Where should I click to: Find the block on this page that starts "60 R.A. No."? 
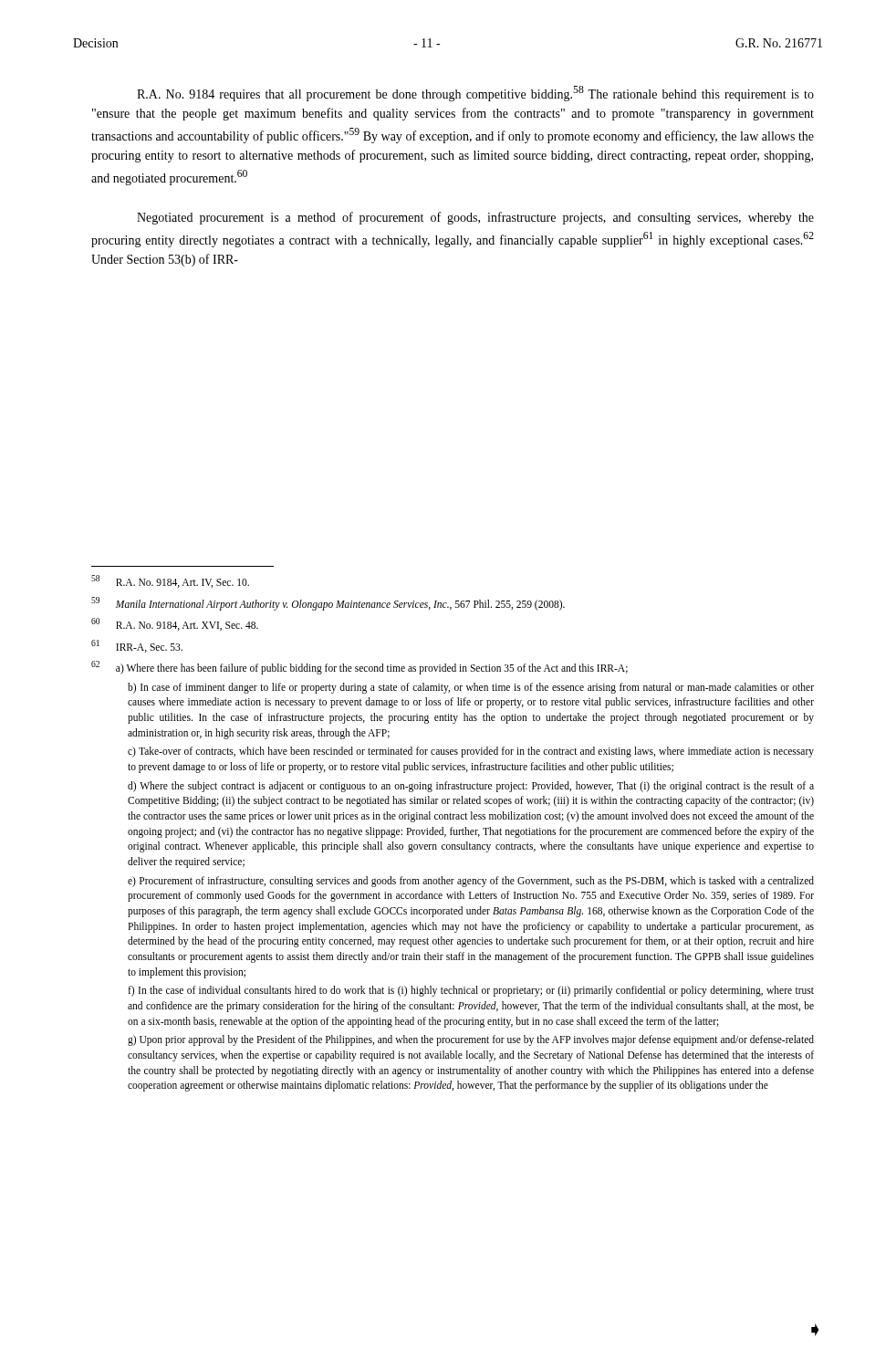[175, 623]
